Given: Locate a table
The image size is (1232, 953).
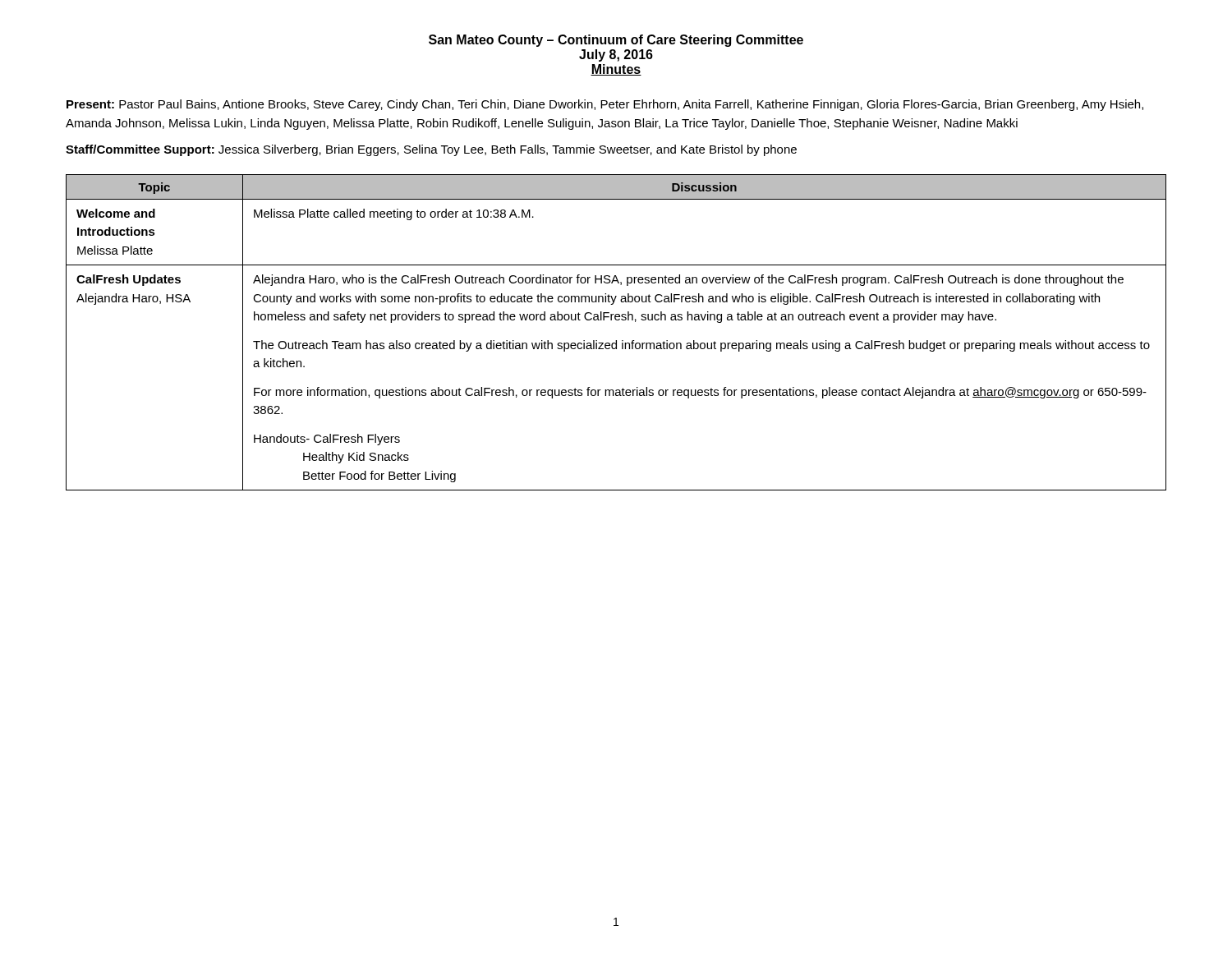Looking at the screenshot, I should (x=616, y=332).
